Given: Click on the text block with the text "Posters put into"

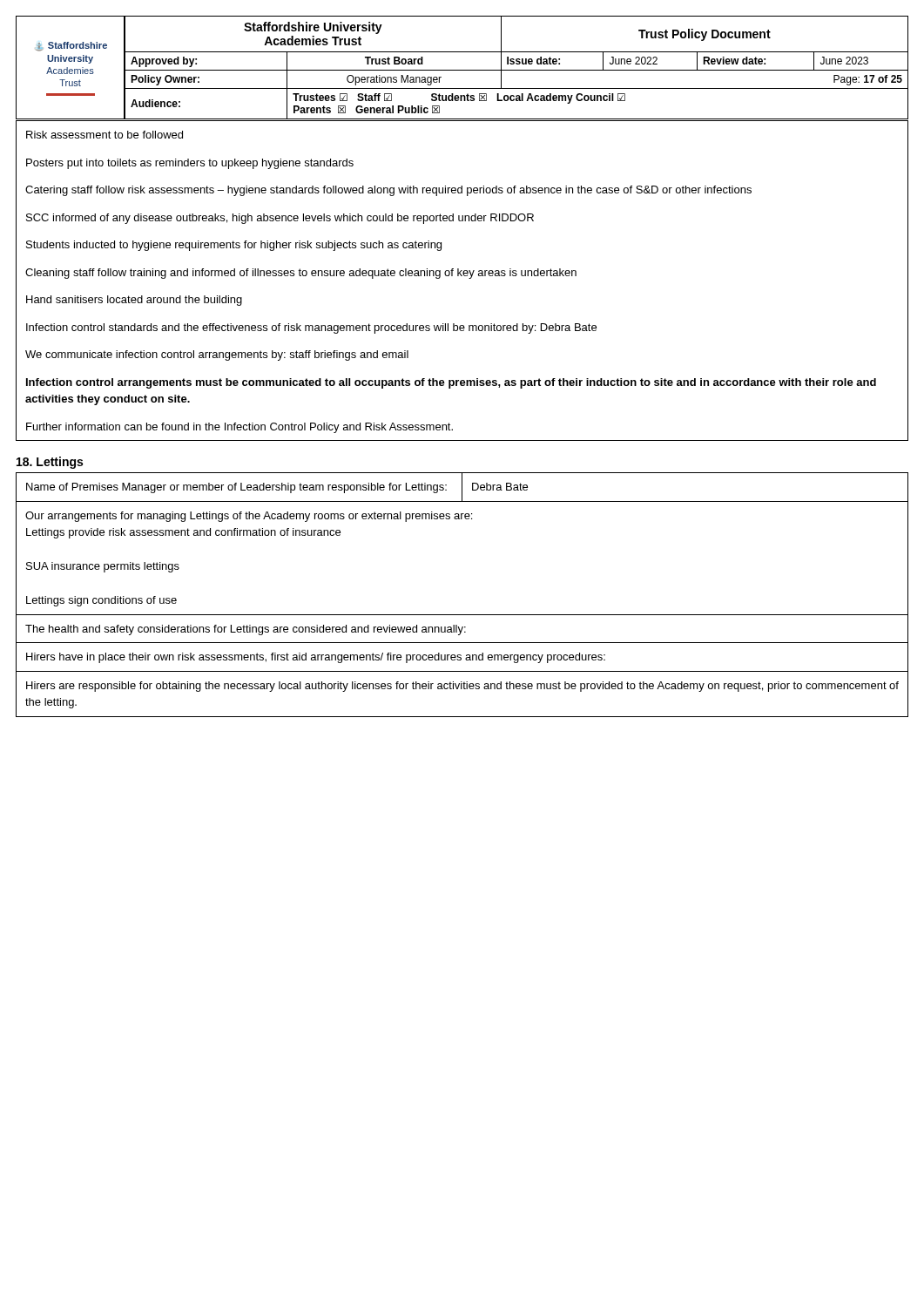Looking at the screenshot, I should coord(190,162).
